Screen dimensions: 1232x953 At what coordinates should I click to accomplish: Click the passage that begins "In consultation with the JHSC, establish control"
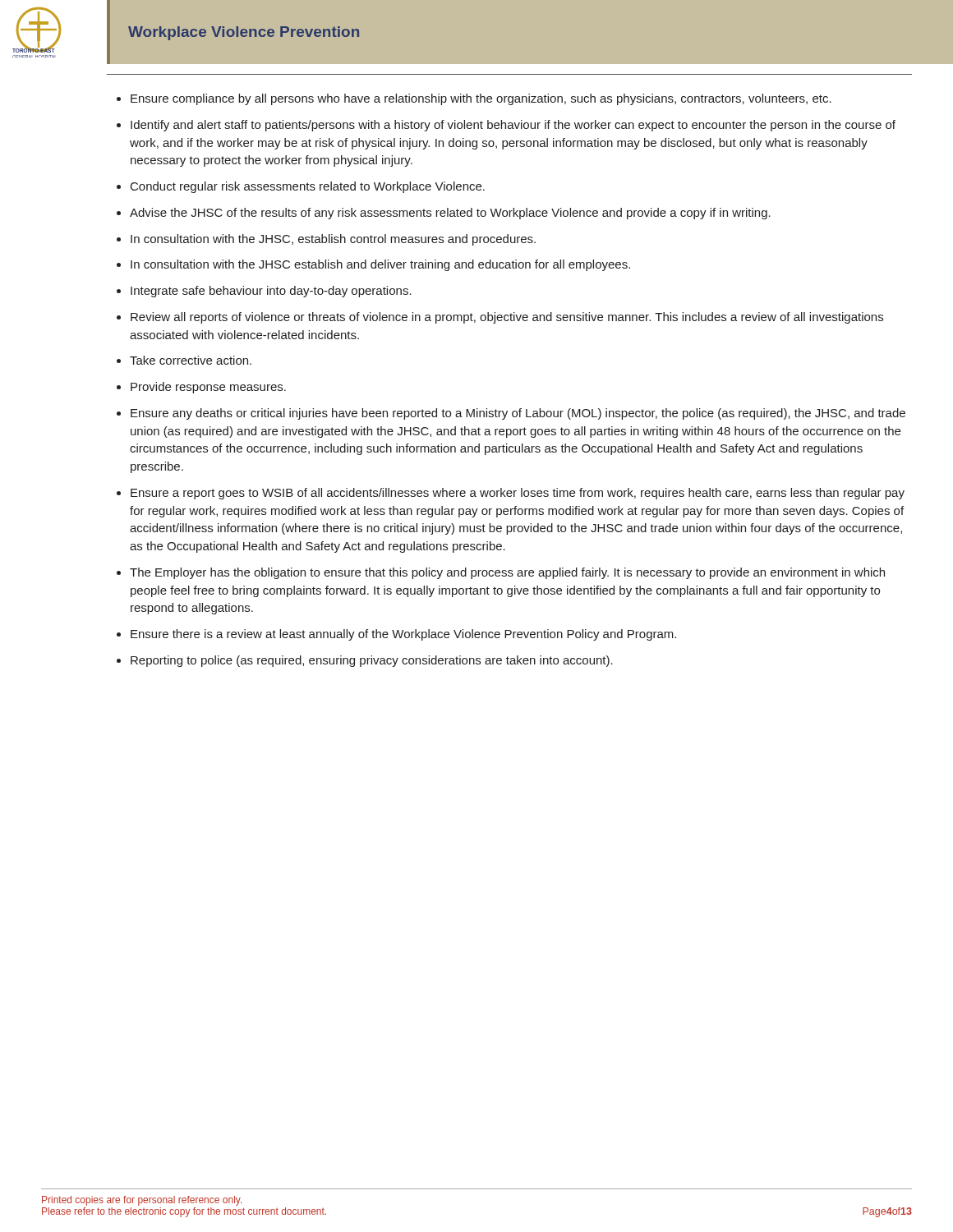[333, 238]
